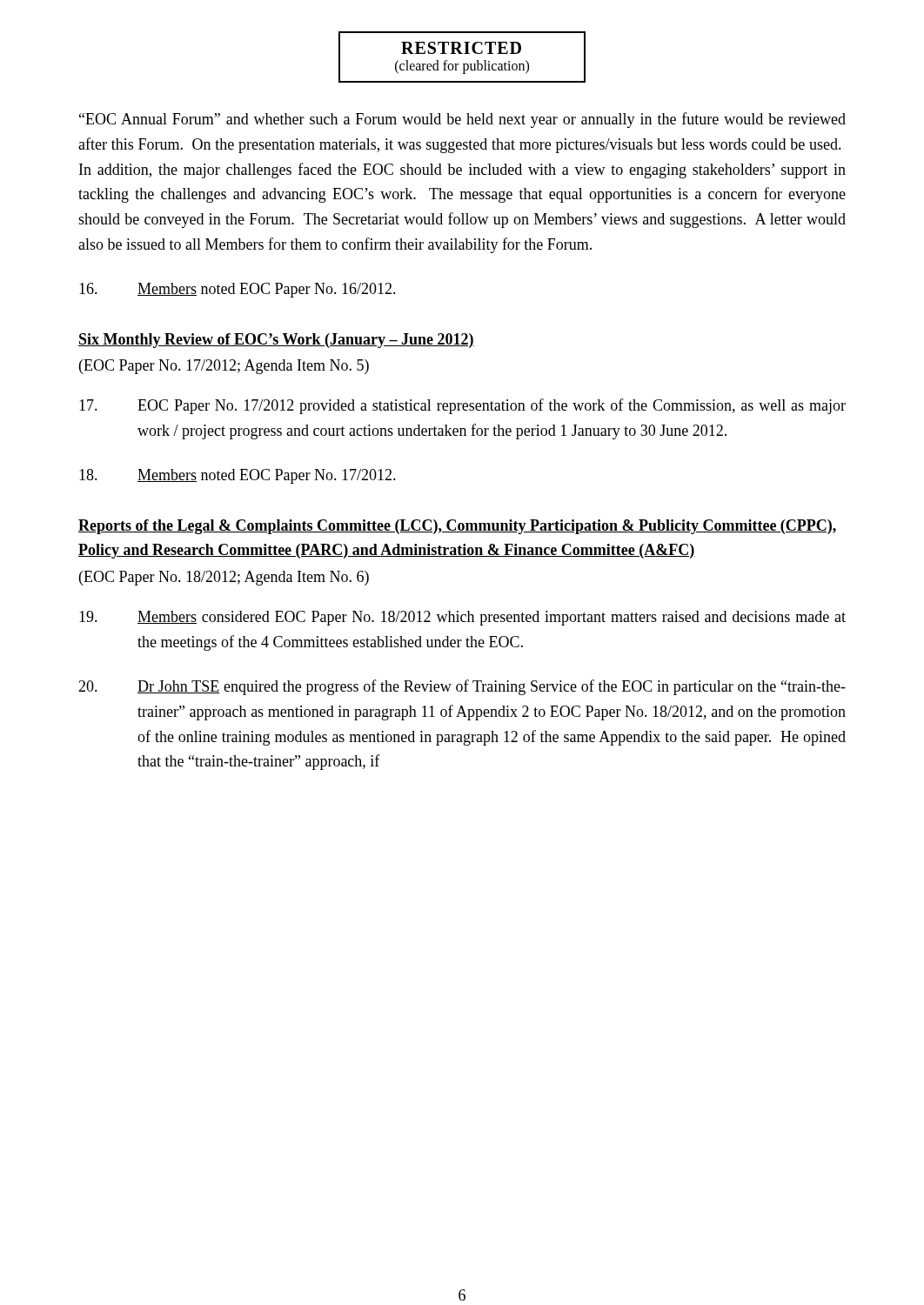
Task: Select the region starting "Members considered EOC Paper No. 18/2012 which presented"
Action: click(462, 630)
